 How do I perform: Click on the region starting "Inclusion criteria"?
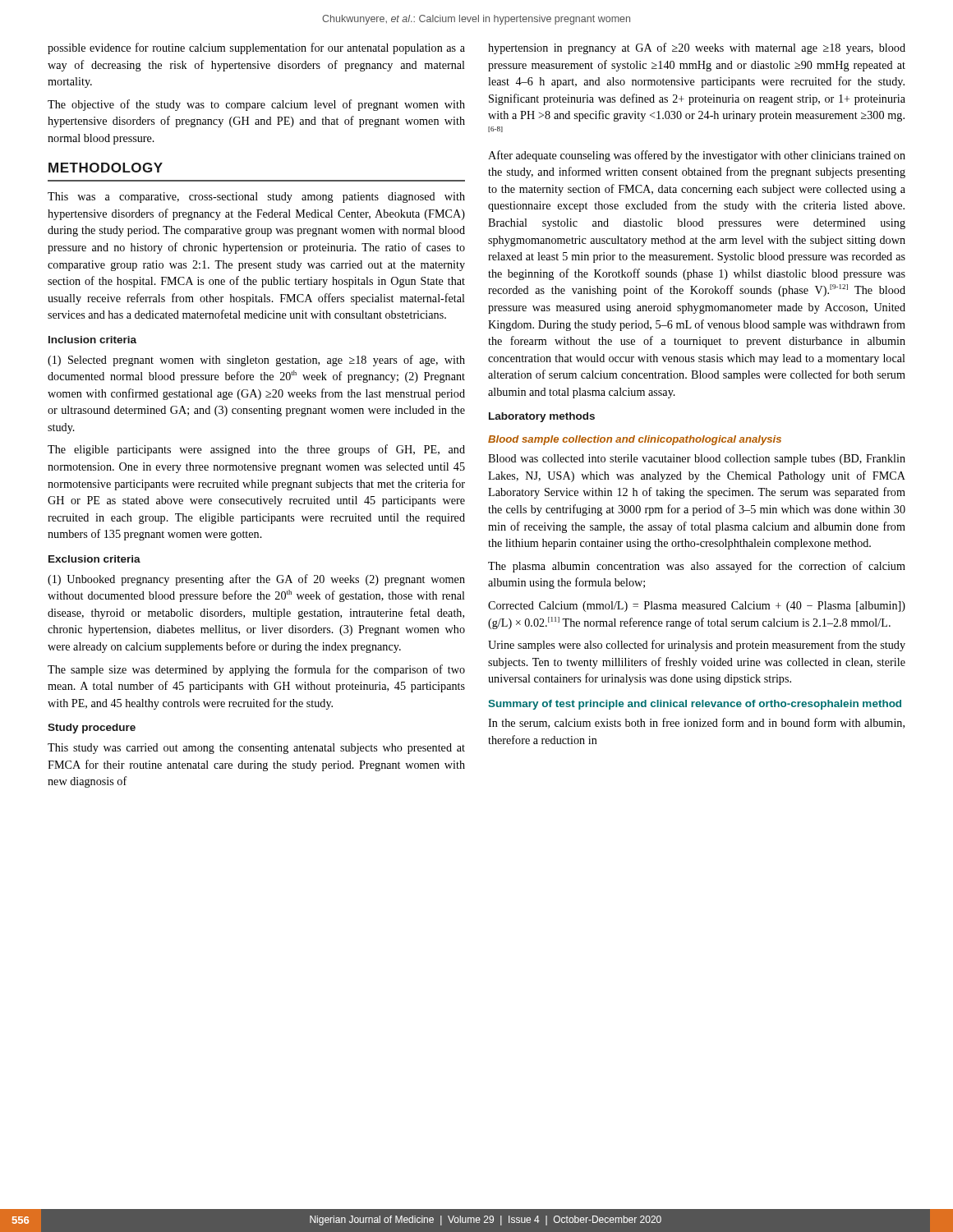[92, 340]
